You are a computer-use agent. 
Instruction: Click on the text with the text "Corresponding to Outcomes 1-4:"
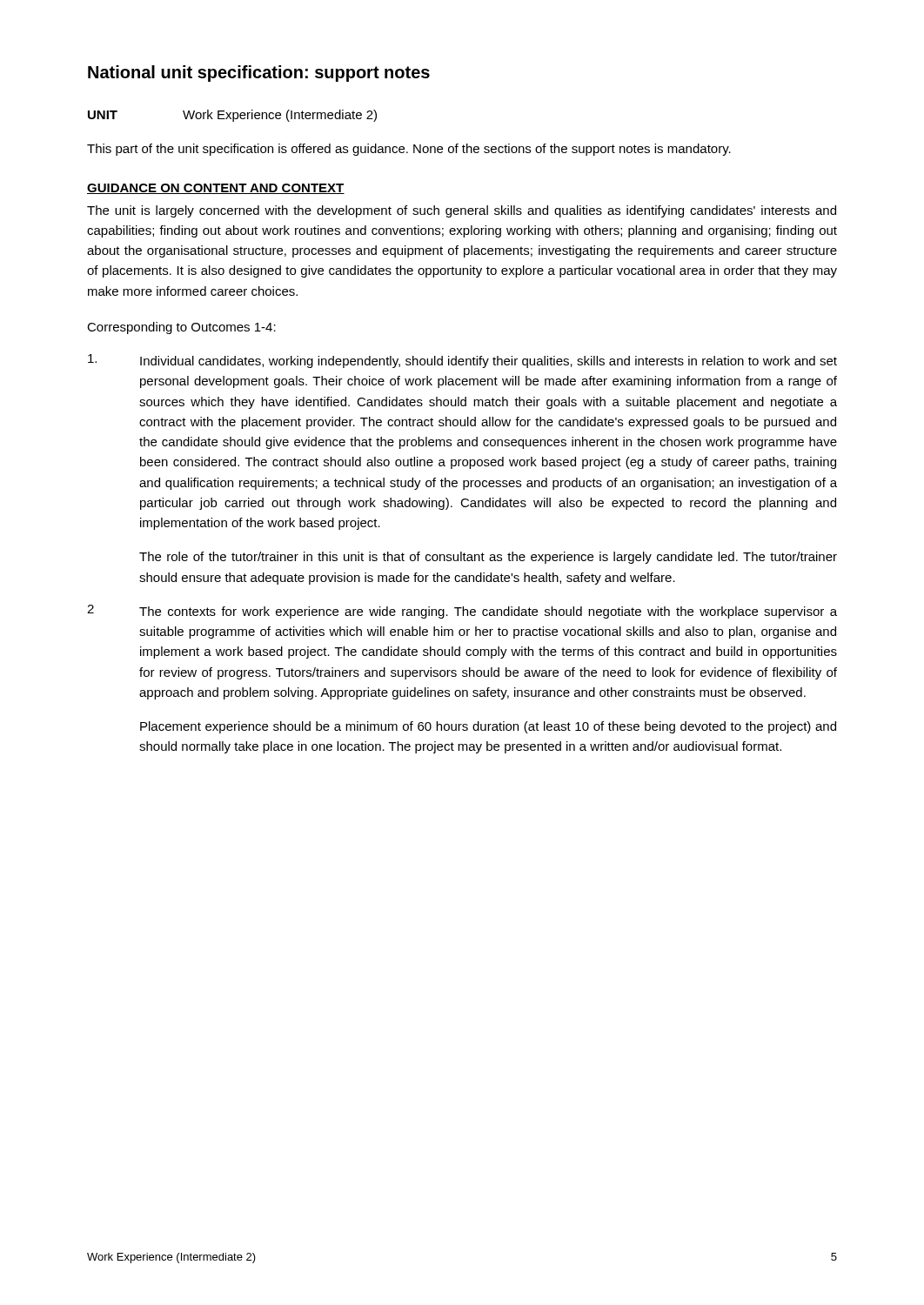(182, 326)
